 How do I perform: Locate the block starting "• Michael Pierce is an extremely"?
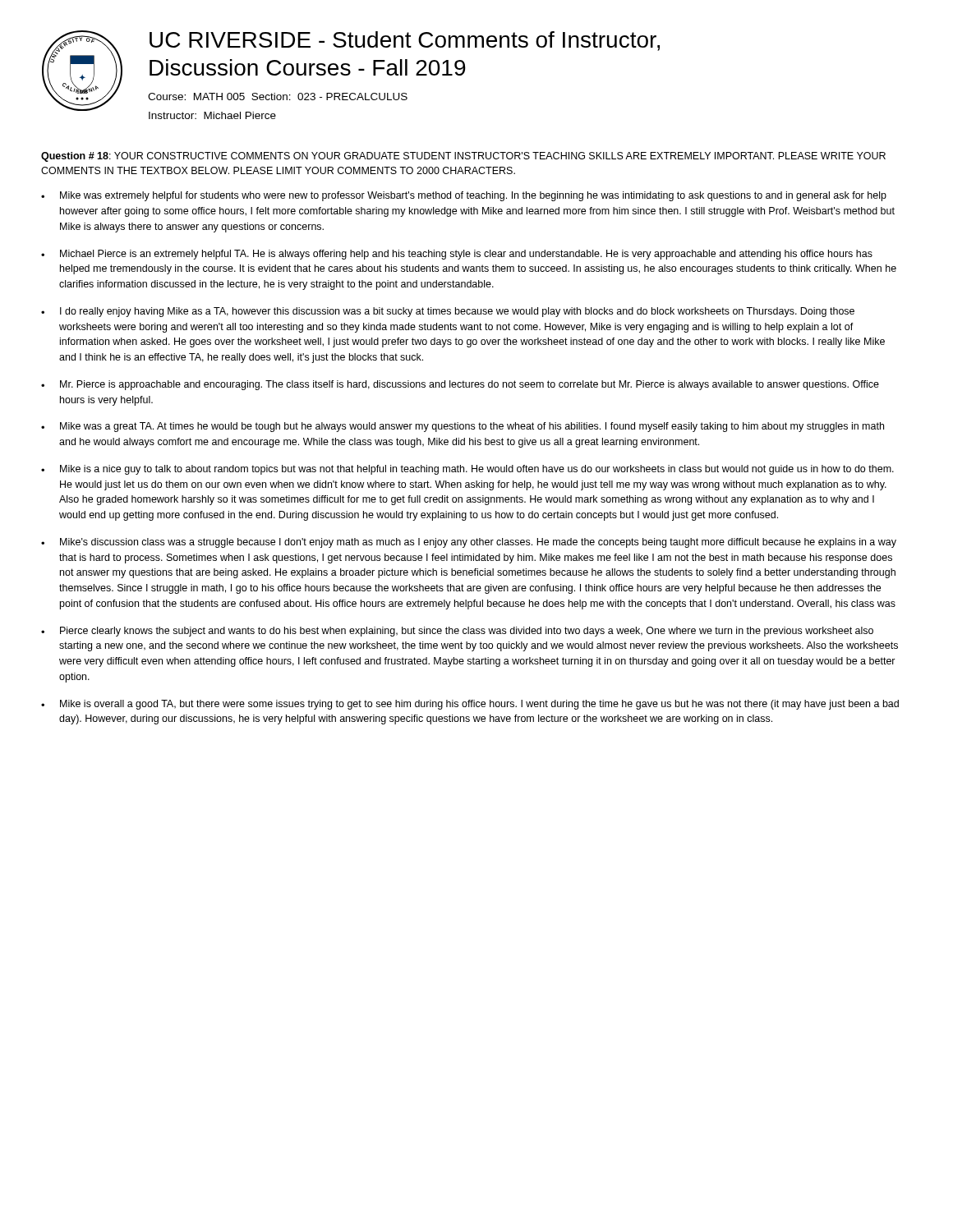pyautogui.click(x=472, y=269)
